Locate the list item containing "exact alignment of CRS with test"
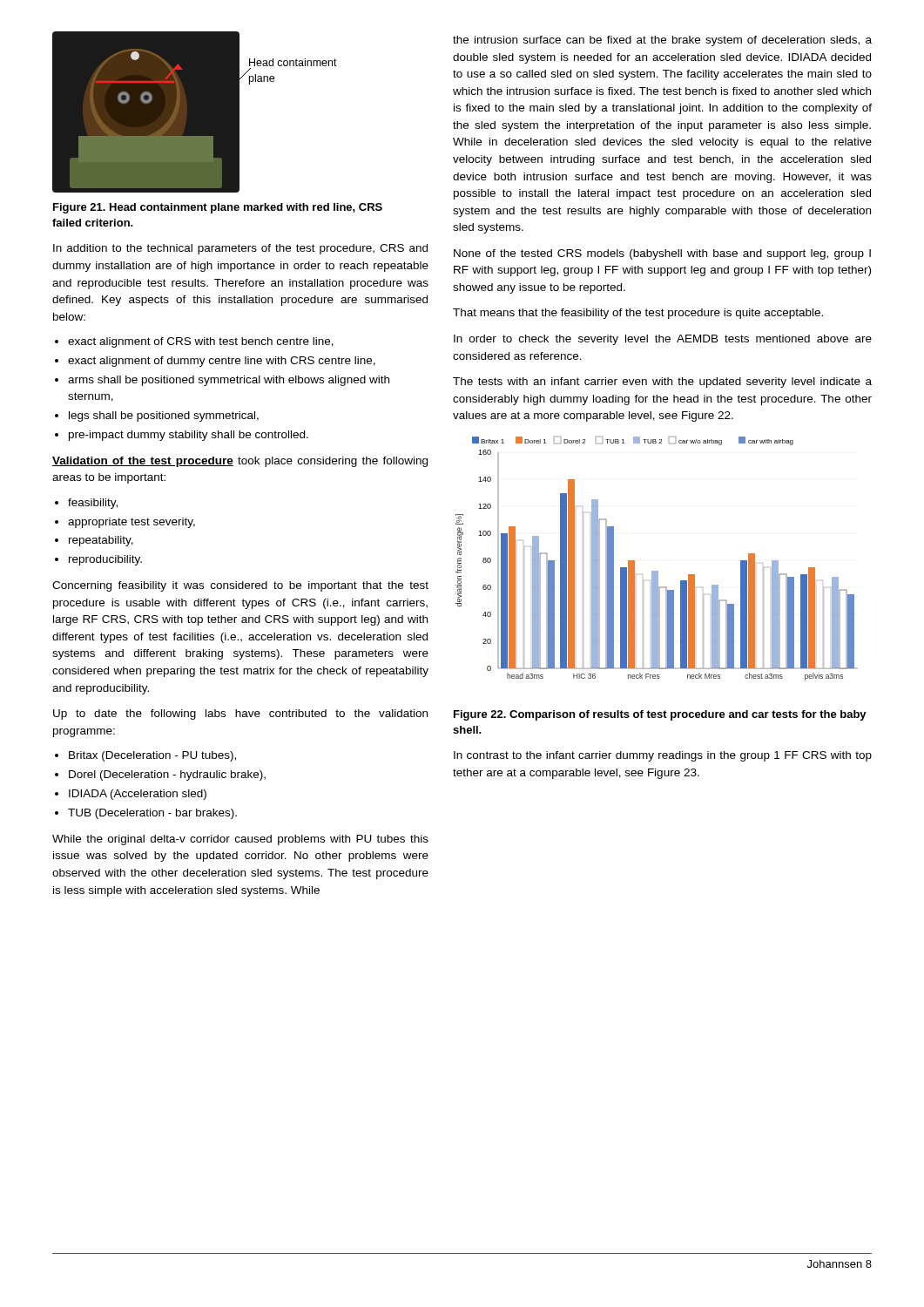Screen dimensions: 1307x924 (248, 342)
